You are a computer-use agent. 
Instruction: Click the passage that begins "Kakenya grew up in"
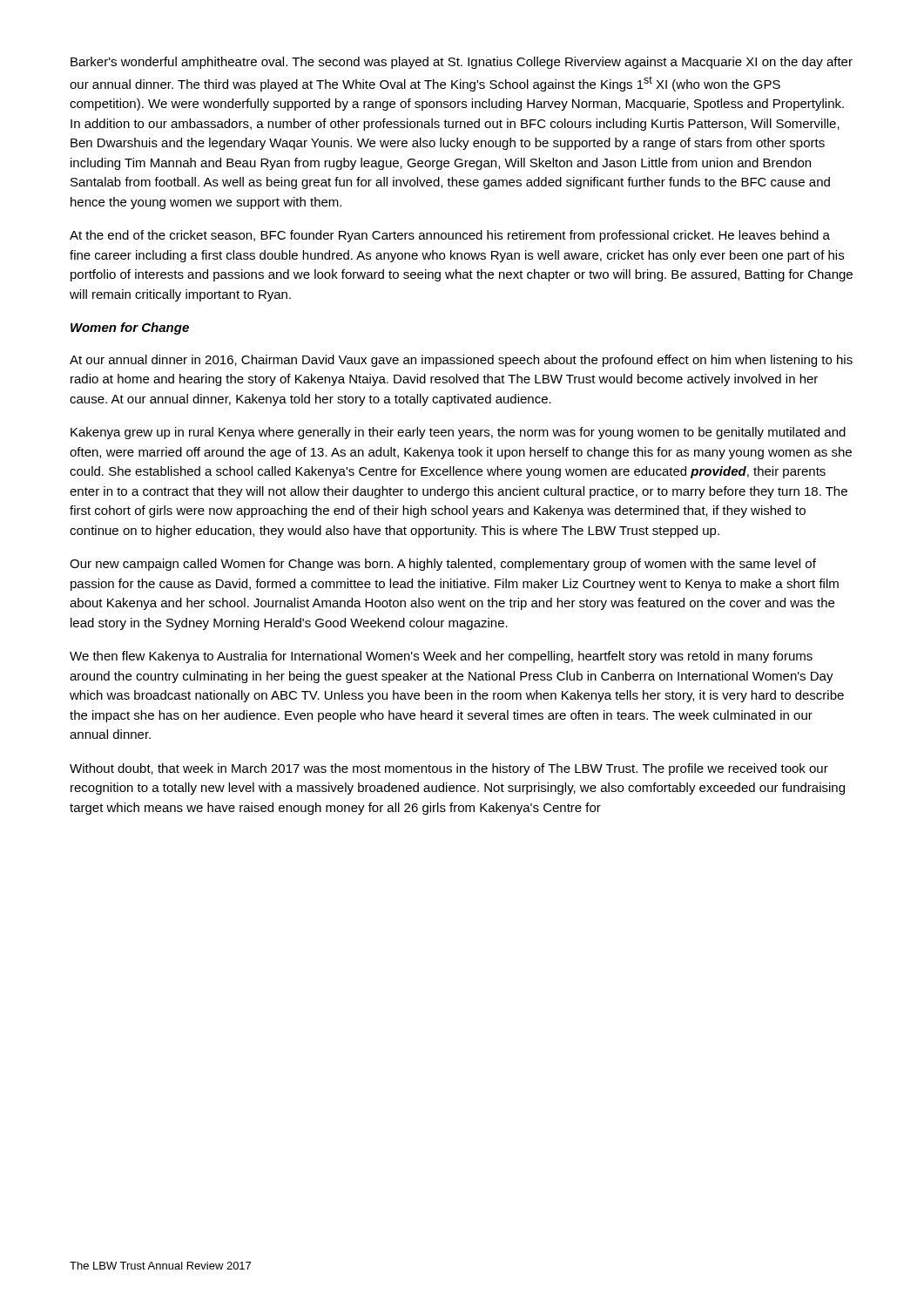pos(462,481)
